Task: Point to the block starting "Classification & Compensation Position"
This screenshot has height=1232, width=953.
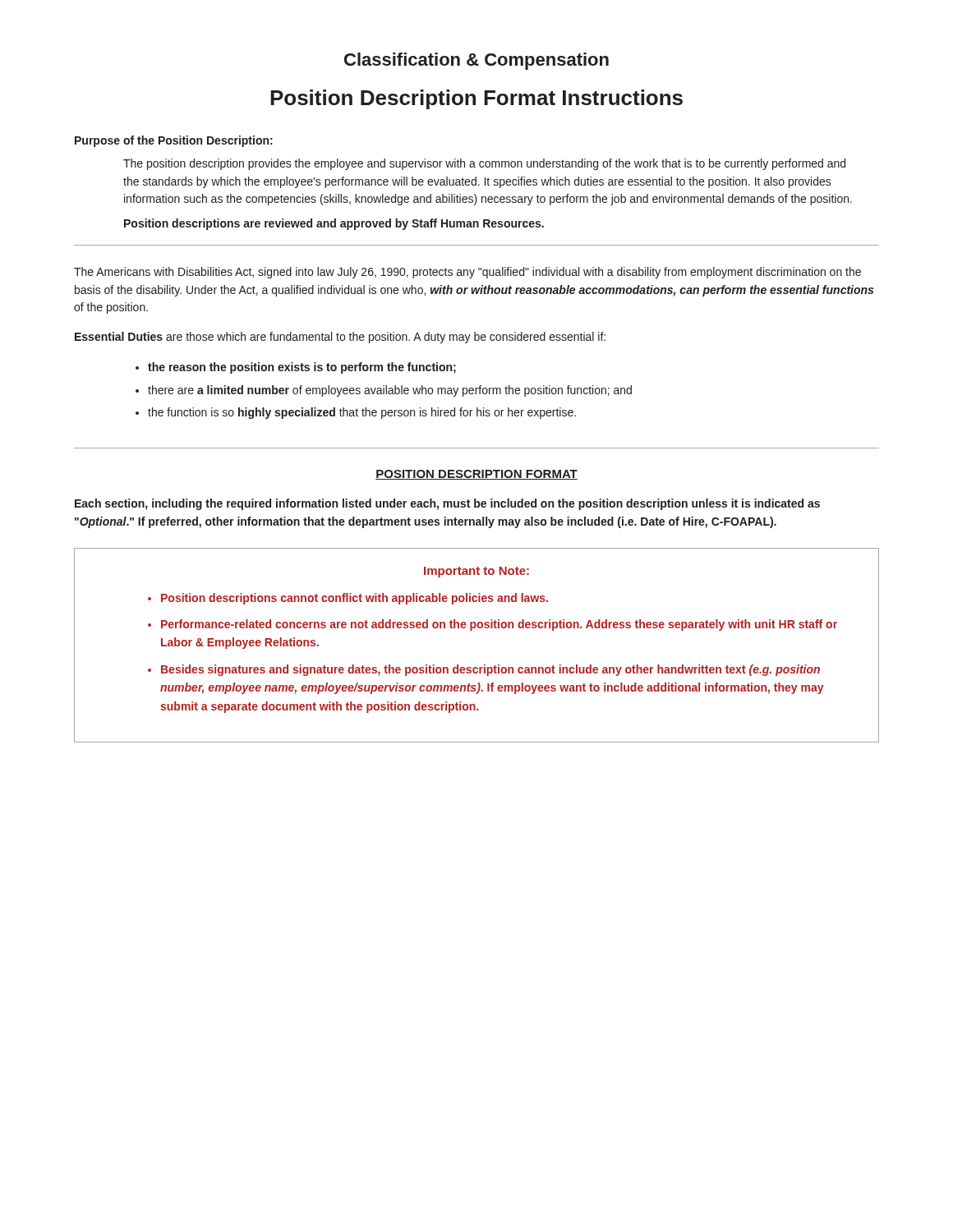Action: point(476,61)
